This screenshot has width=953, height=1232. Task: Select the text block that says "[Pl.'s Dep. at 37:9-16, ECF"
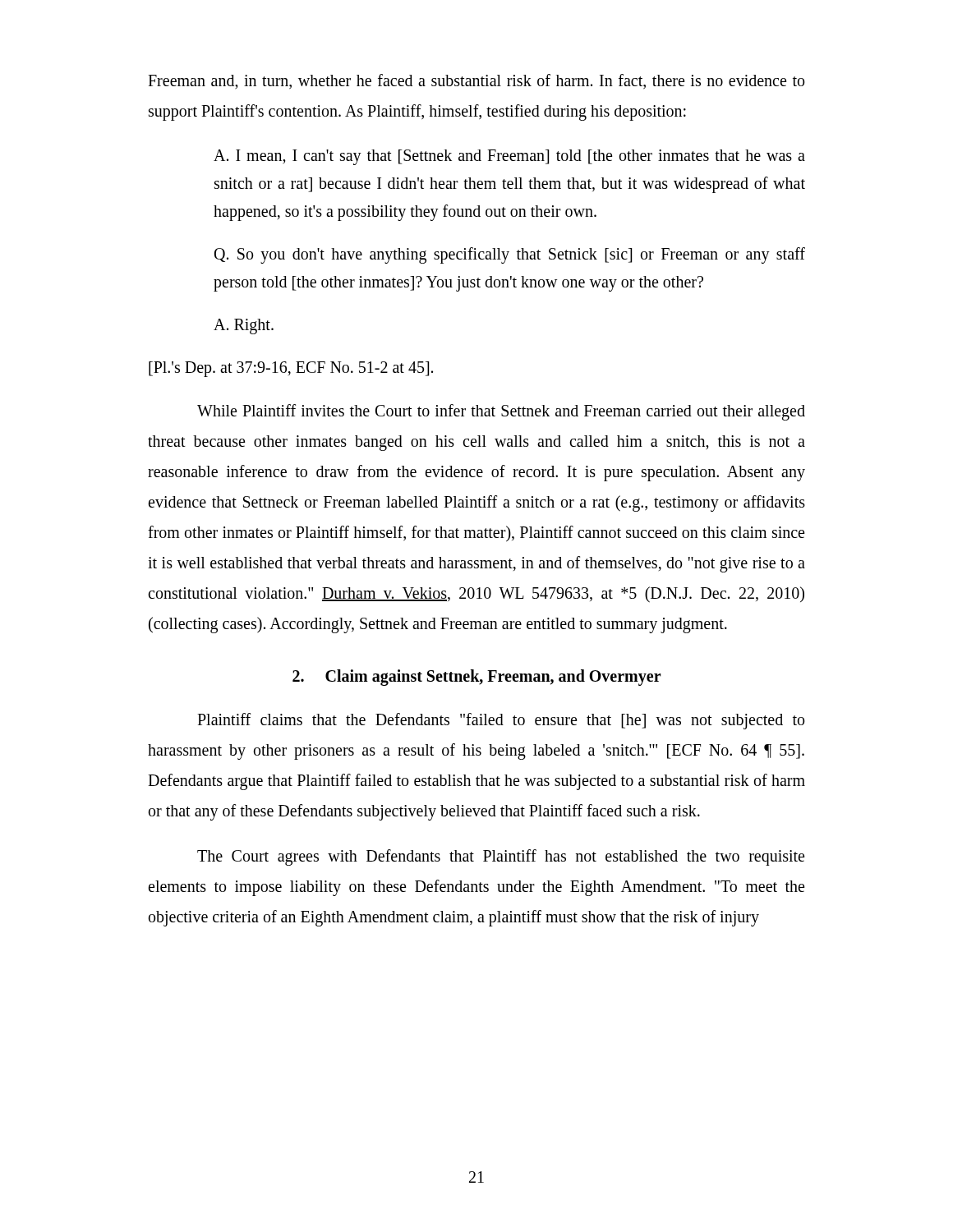tap(291, 367)
